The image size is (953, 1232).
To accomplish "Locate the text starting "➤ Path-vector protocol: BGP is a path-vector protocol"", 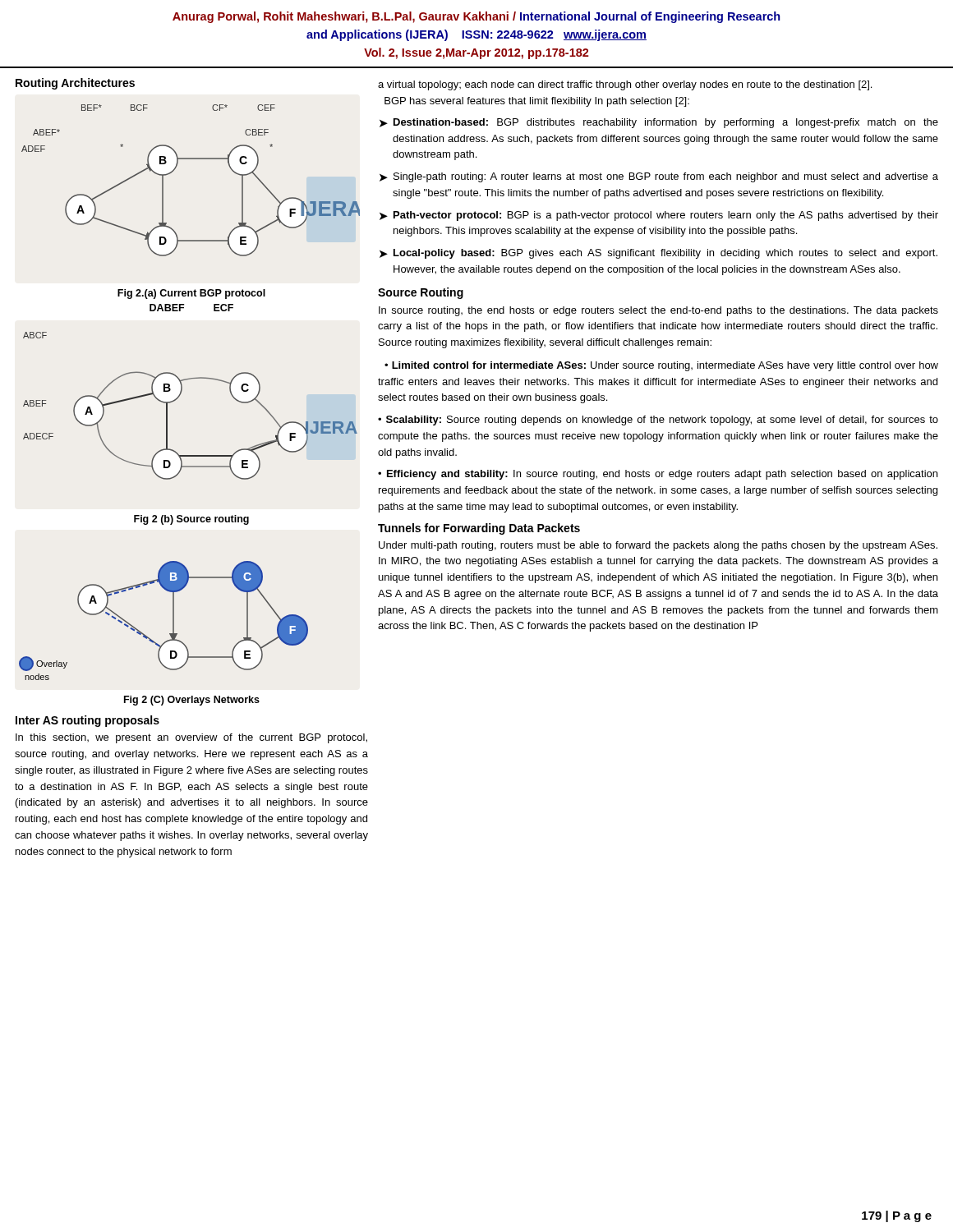I will click(658, 223).
